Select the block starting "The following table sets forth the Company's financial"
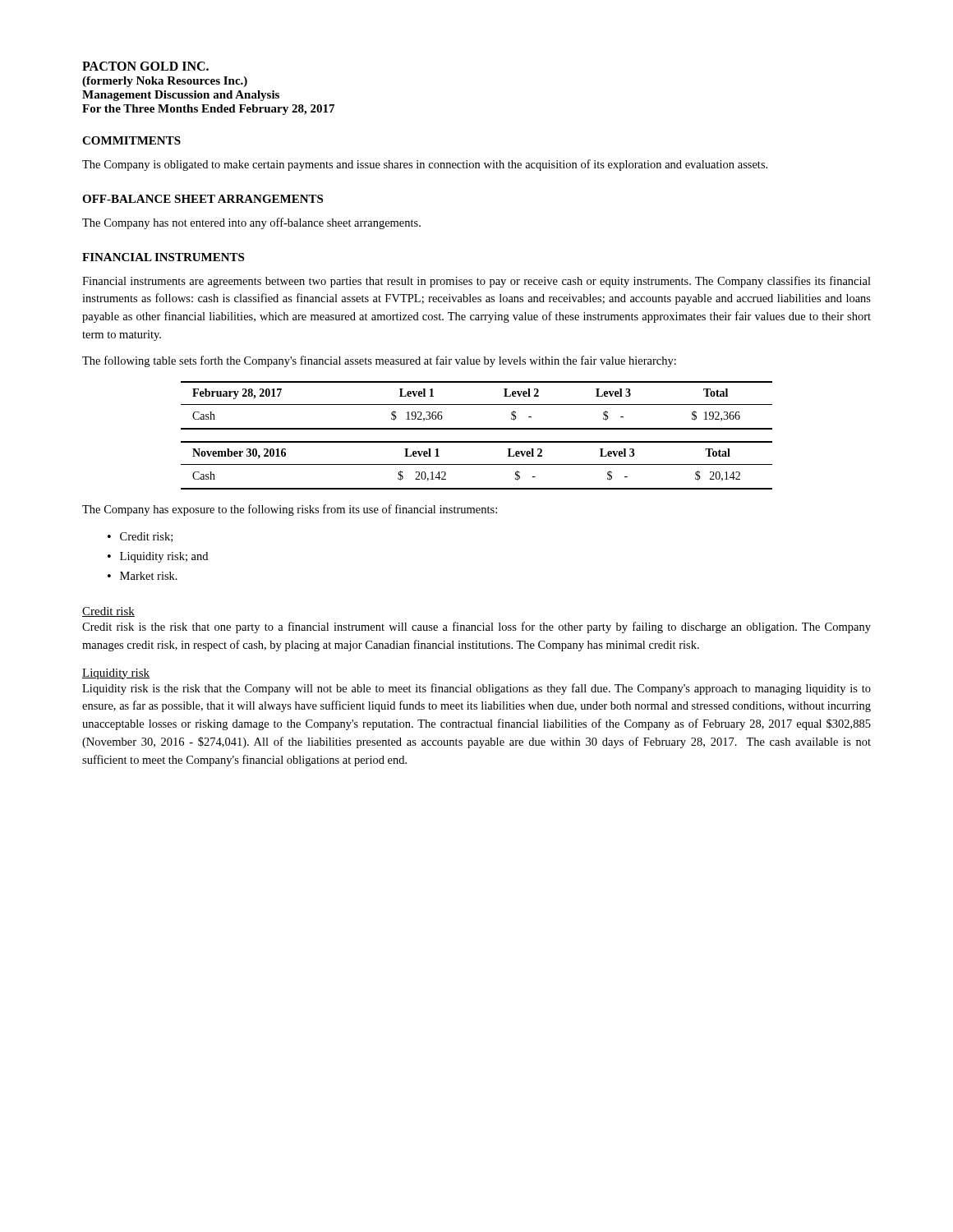Viewport: 953px width, 1232px height. coord(379,360)
